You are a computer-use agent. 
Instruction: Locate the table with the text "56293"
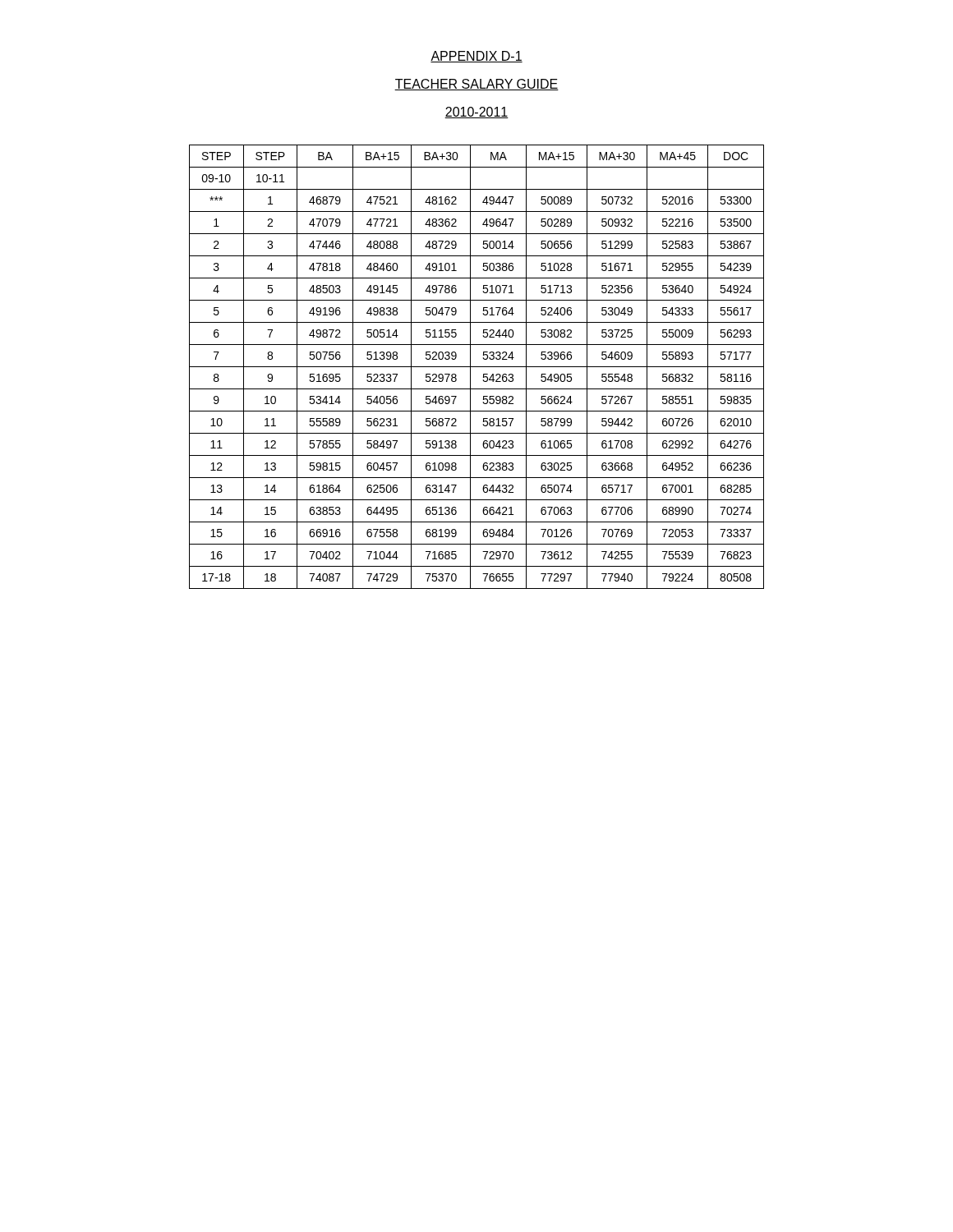click(476, 367)
